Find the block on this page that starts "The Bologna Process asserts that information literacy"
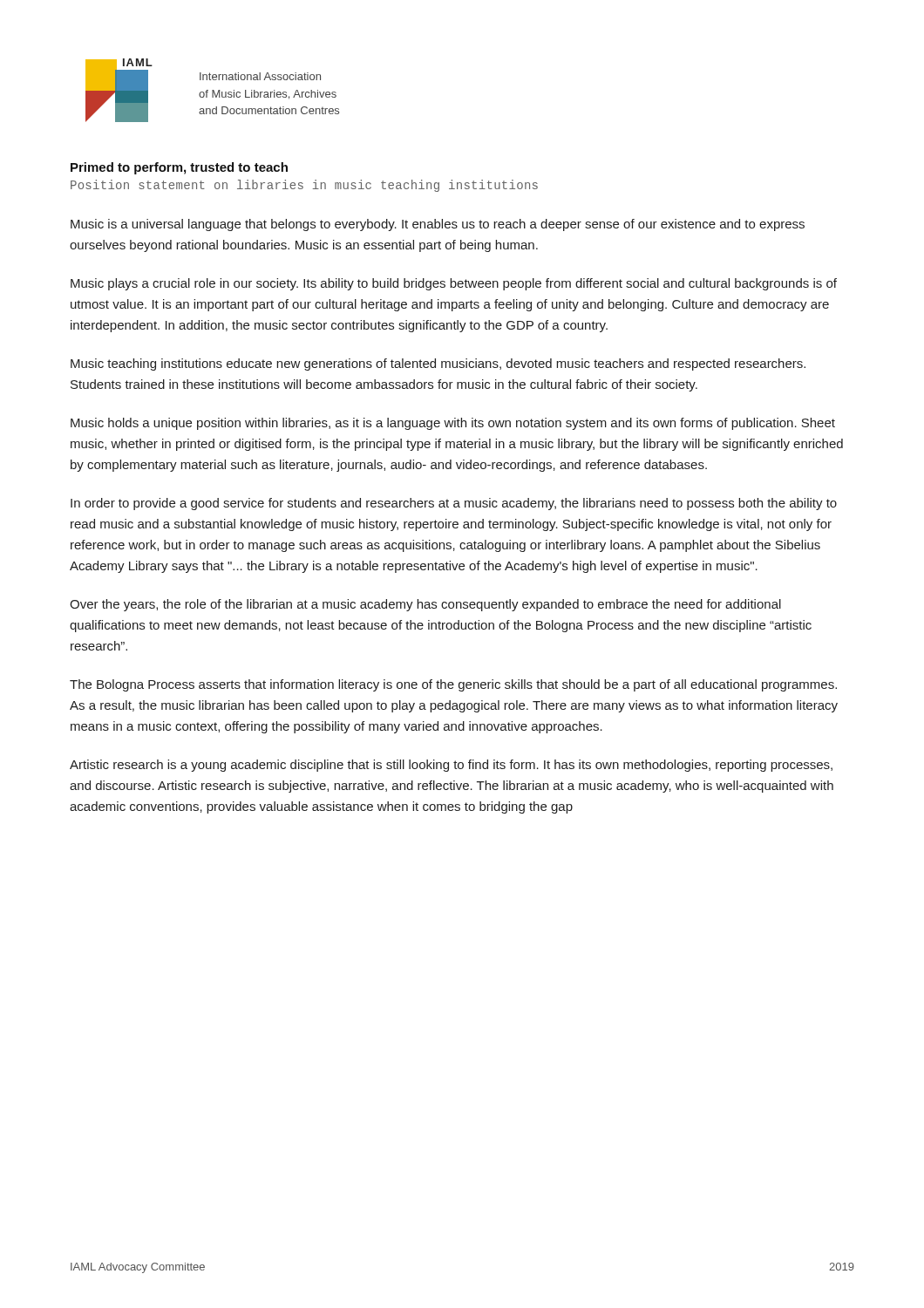 (462, 705)
